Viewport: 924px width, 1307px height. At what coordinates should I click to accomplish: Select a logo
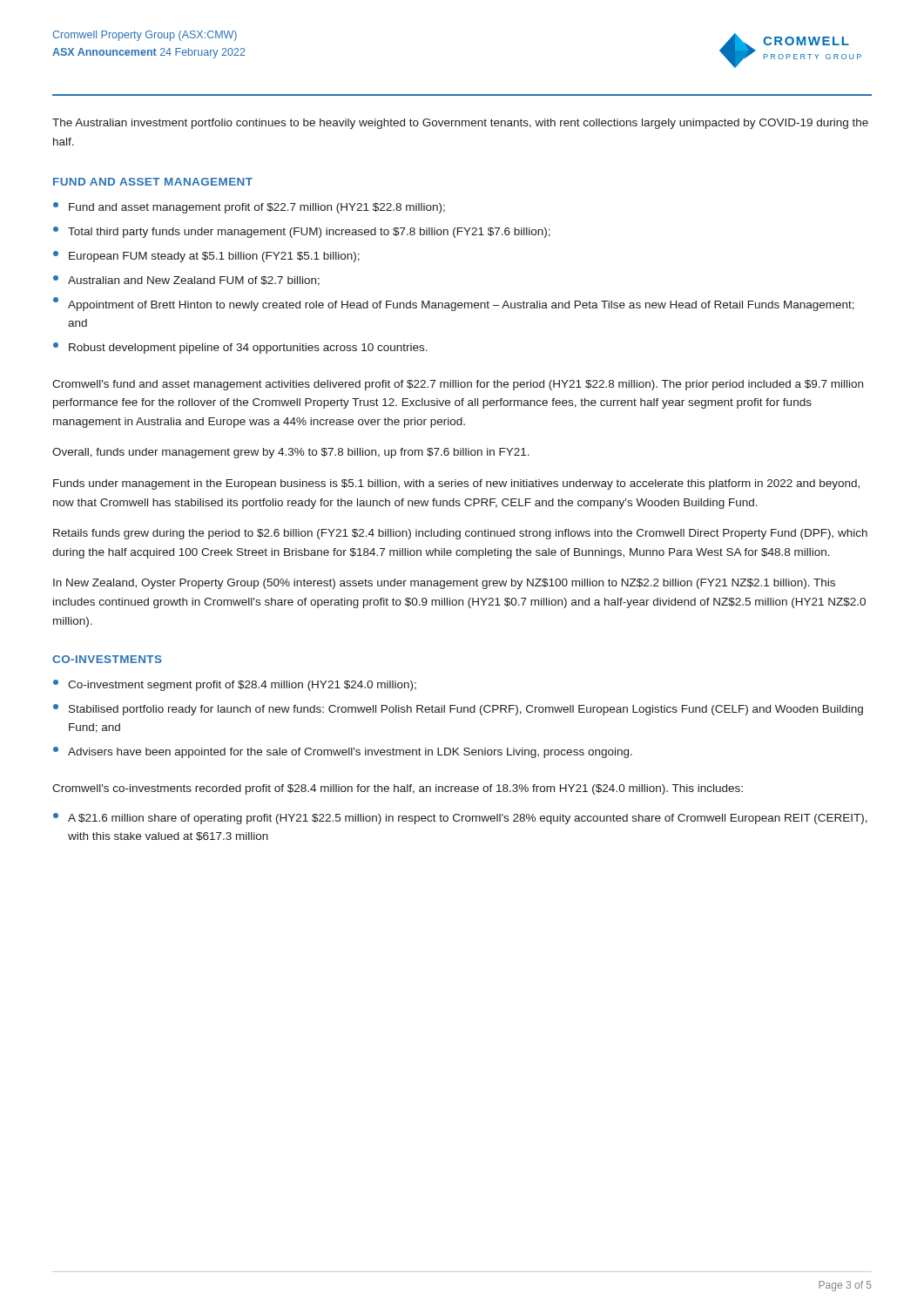click(x=791, y=51)
